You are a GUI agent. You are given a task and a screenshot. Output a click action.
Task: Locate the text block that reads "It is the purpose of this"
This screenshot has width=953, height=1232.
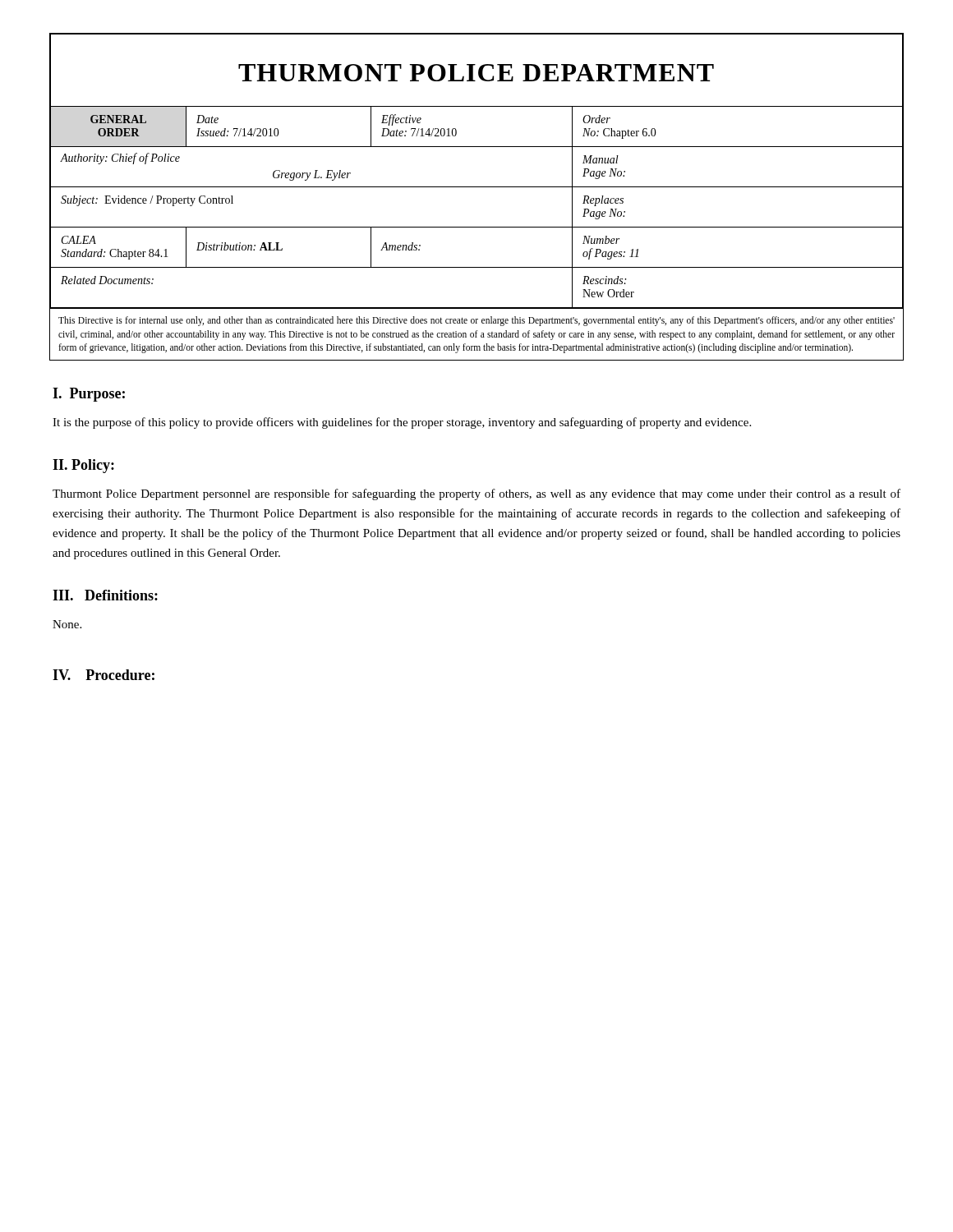coord(402,422)
